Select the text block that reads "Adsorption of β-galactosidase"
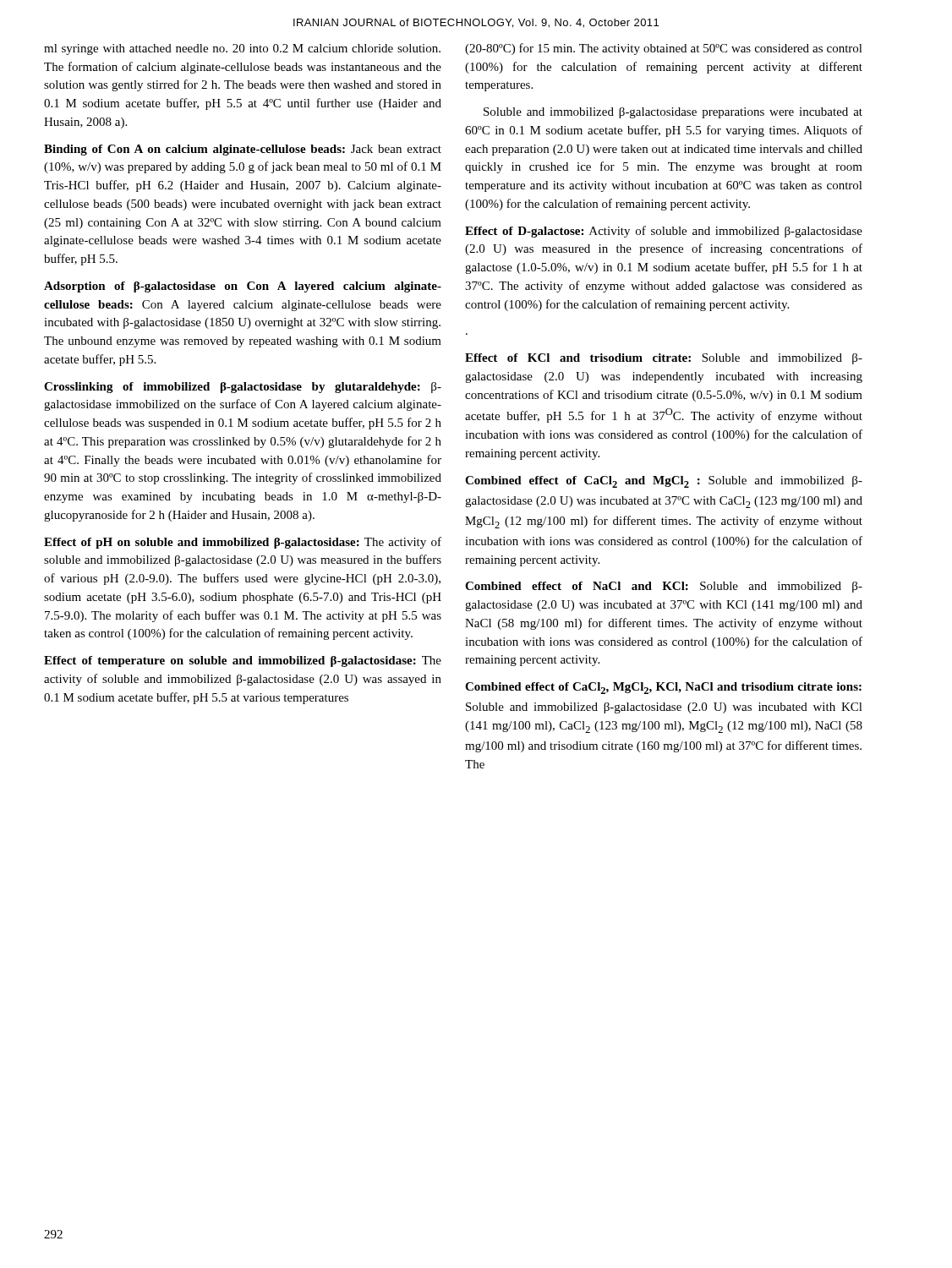The image size is (952, 1268). [243, 323]
